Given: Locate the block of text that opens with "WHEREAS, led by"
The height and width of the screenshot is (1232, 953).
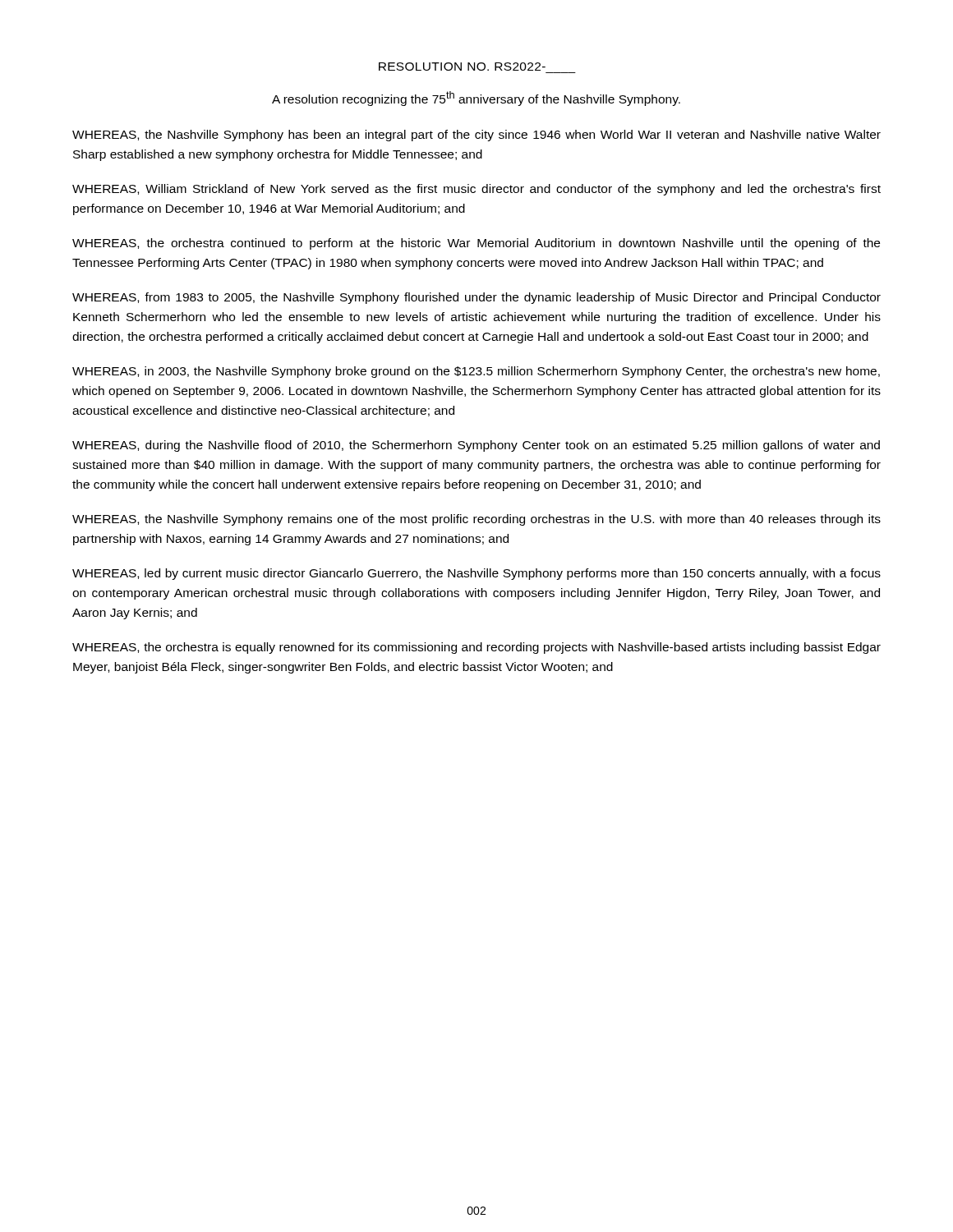Looking at the screenshot, I should coord(476,593).
